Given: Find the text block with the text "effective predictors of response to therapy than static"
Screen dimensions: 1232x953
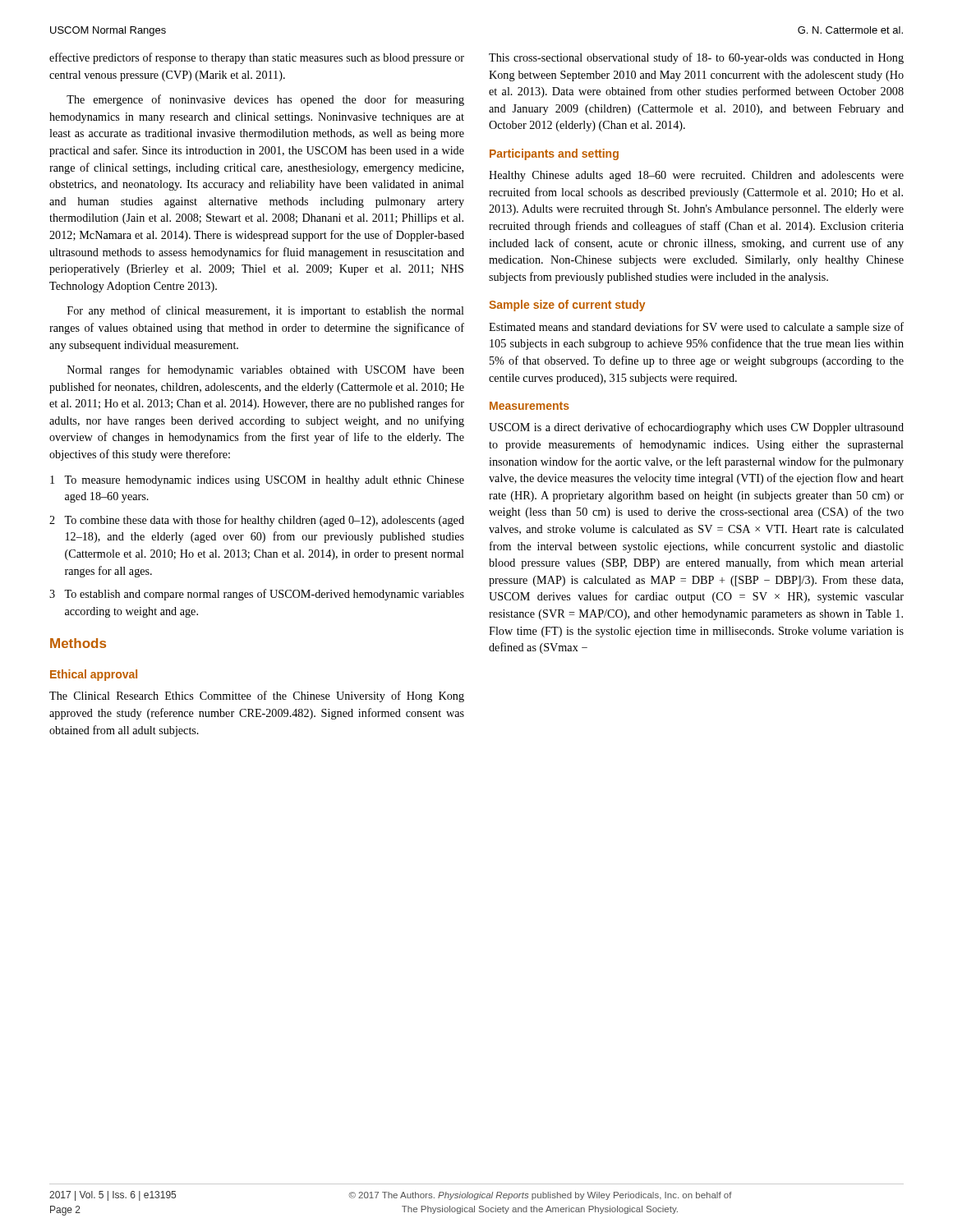Looking at the screenshot, I should [257, 66].
